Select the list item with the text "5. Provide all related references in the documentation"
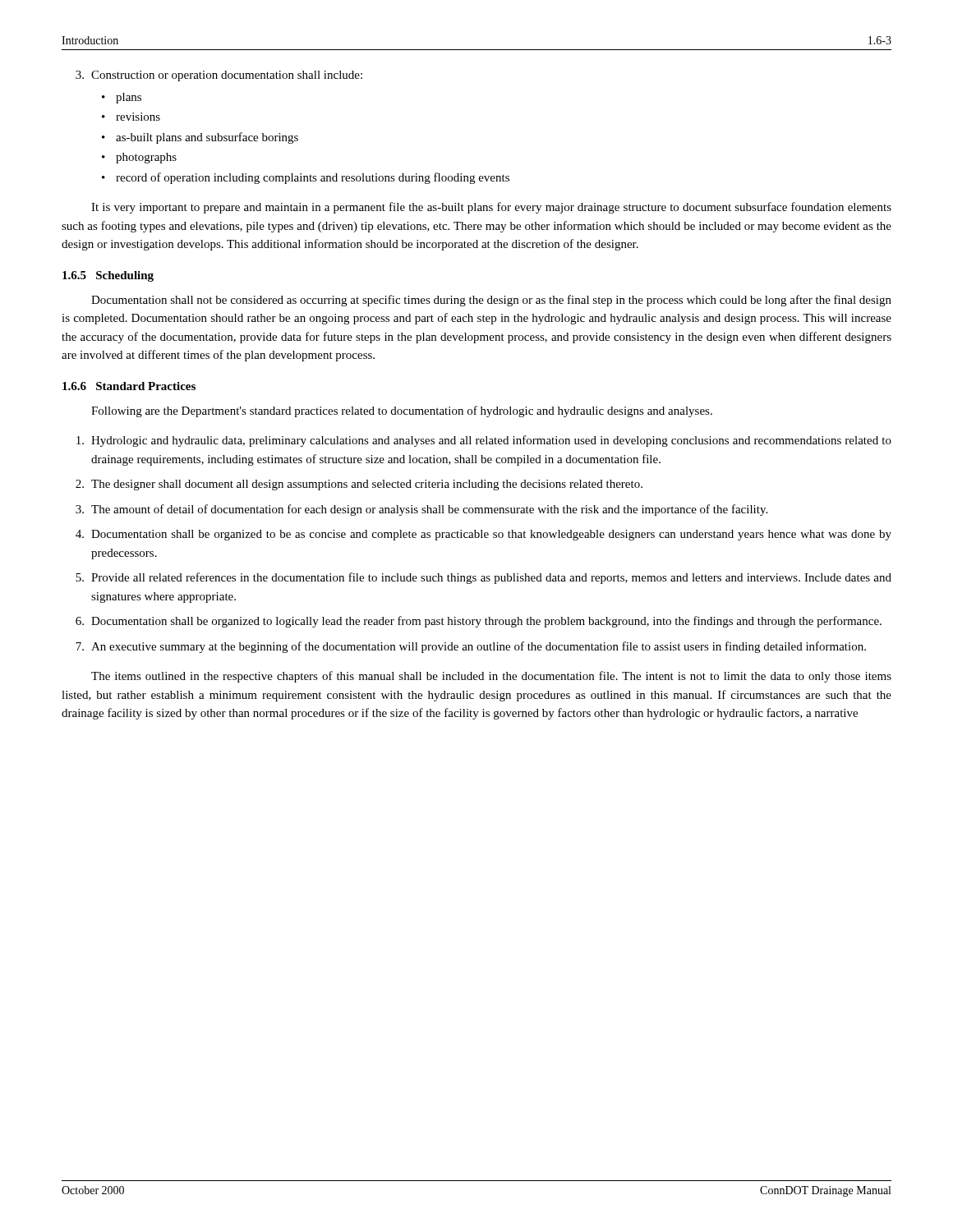 (476, 587)
